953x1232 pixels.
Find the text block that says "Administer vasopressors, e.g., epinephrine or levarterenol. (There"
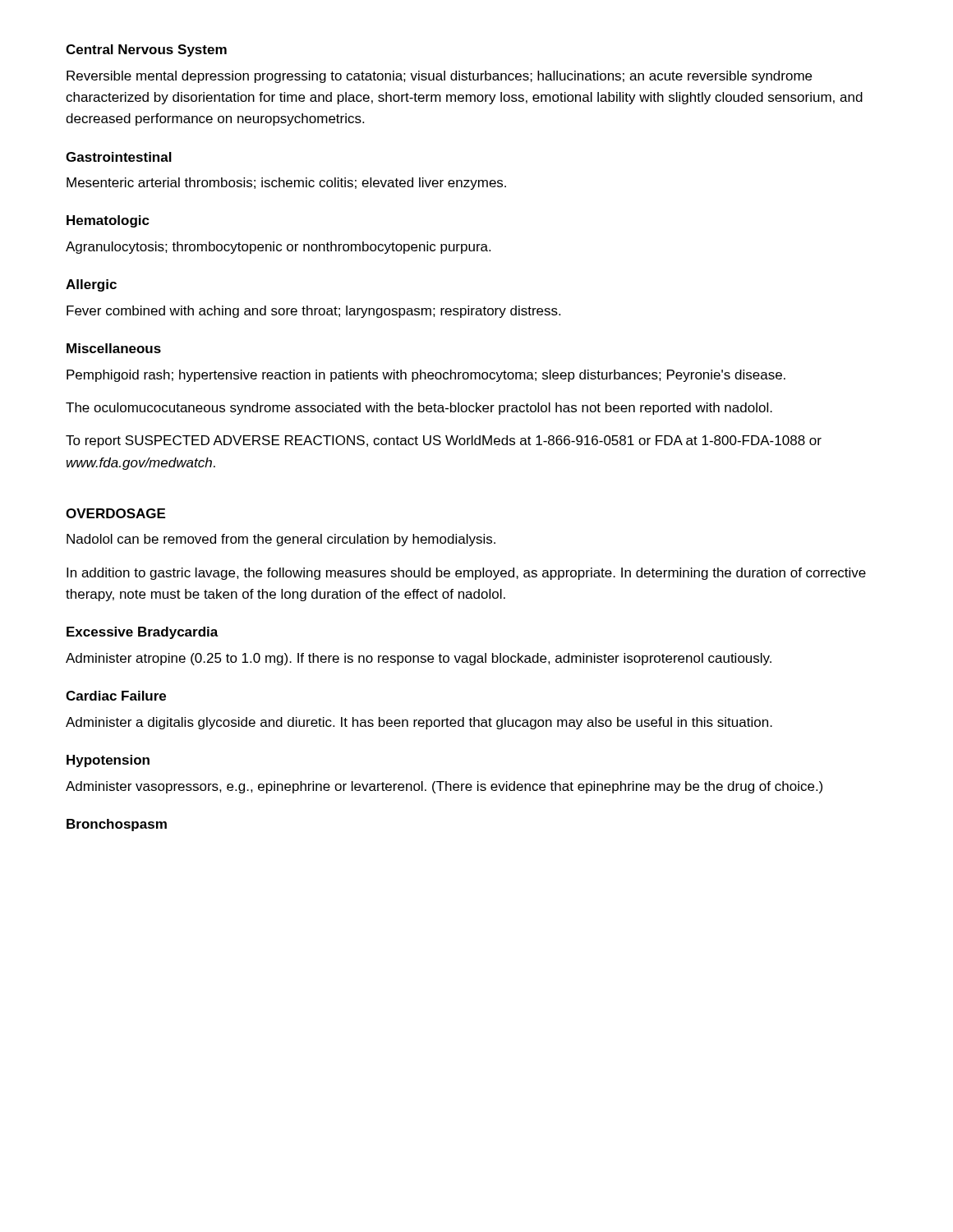tap(445, 786)
